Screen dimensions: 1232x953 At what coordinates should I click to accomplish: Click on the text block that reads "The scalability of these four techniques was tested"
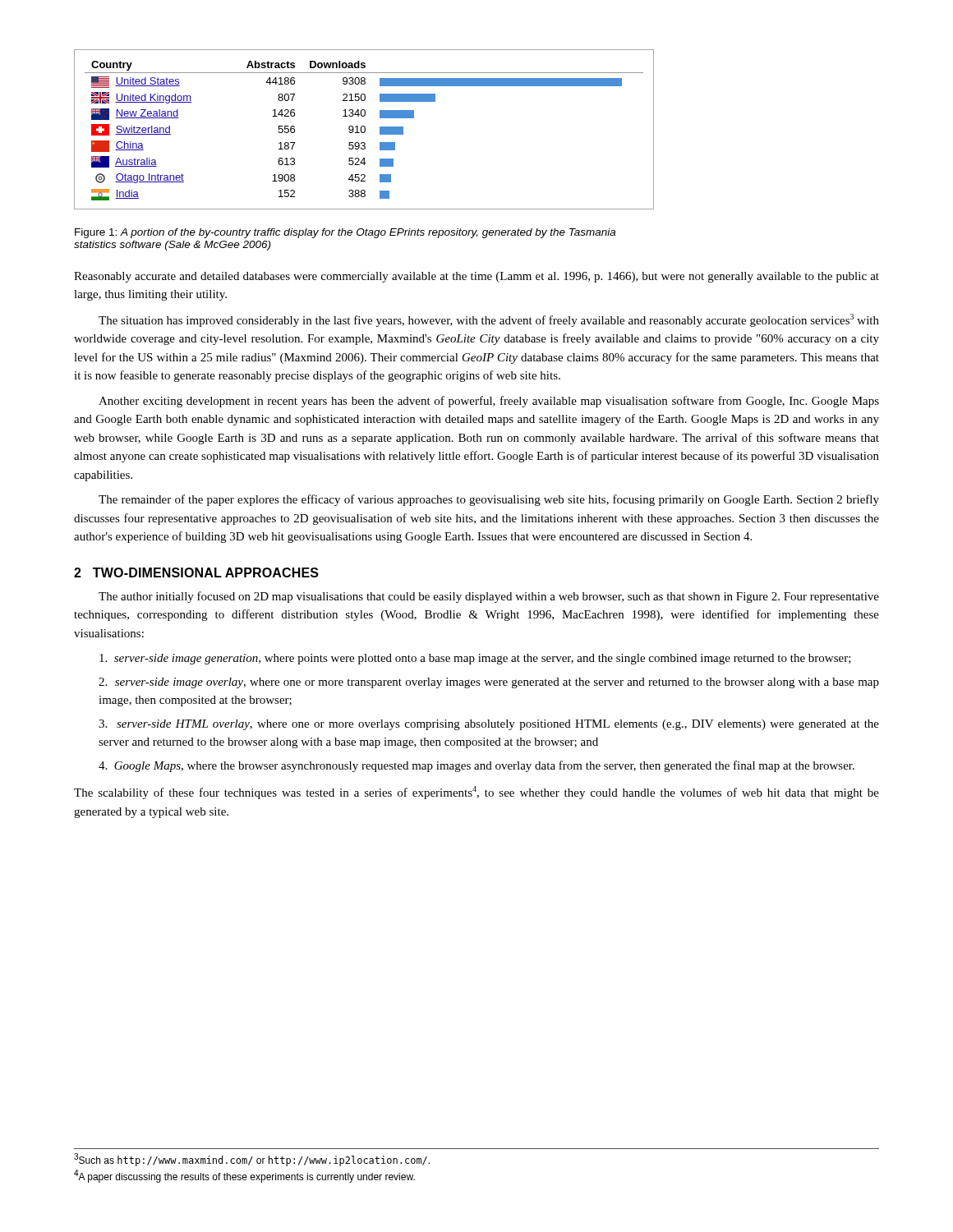[476, 801]
